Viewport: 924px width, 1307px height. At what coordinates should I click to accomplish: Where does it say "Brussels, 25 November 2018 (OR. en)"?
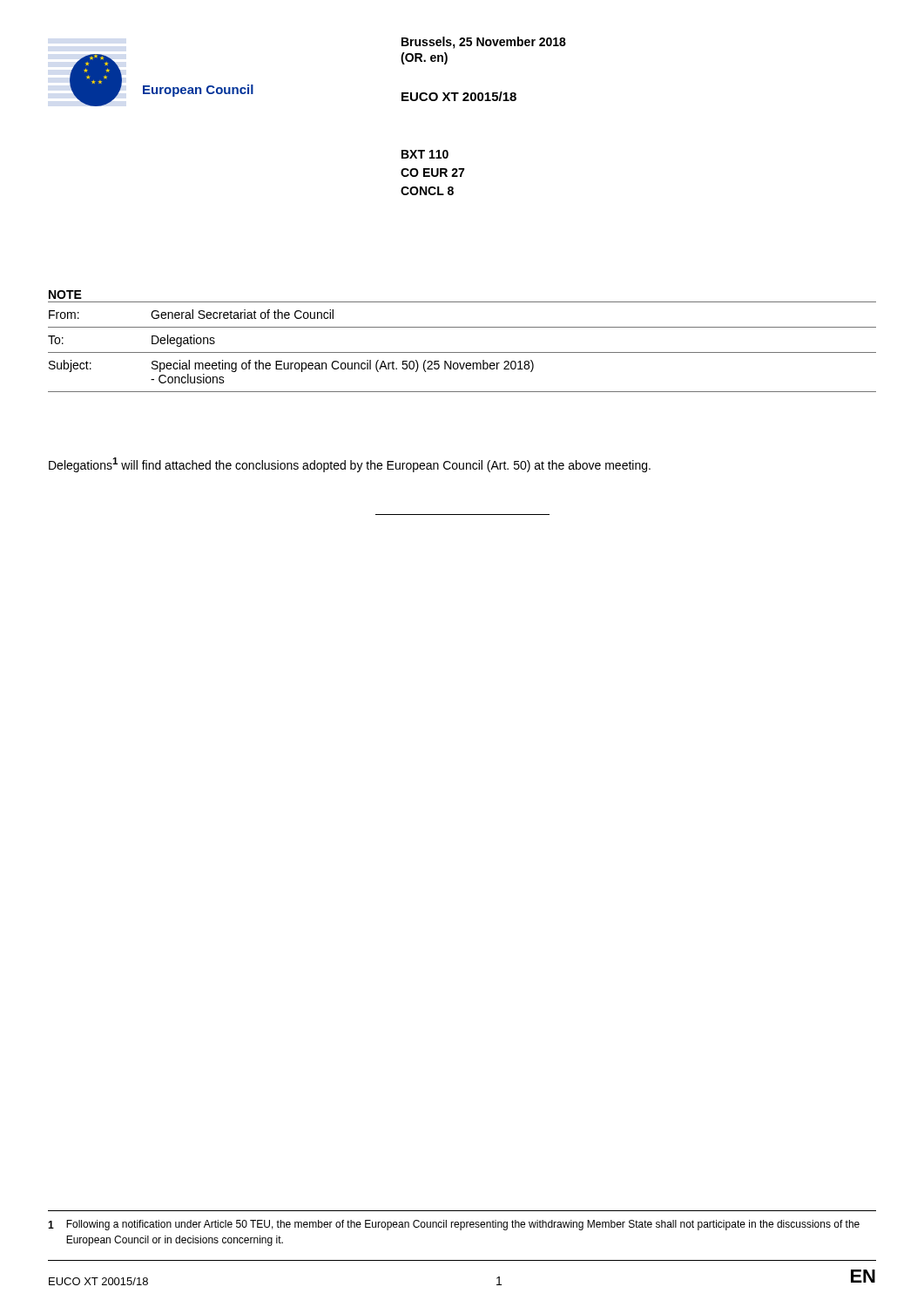click(x=484, y=43)
